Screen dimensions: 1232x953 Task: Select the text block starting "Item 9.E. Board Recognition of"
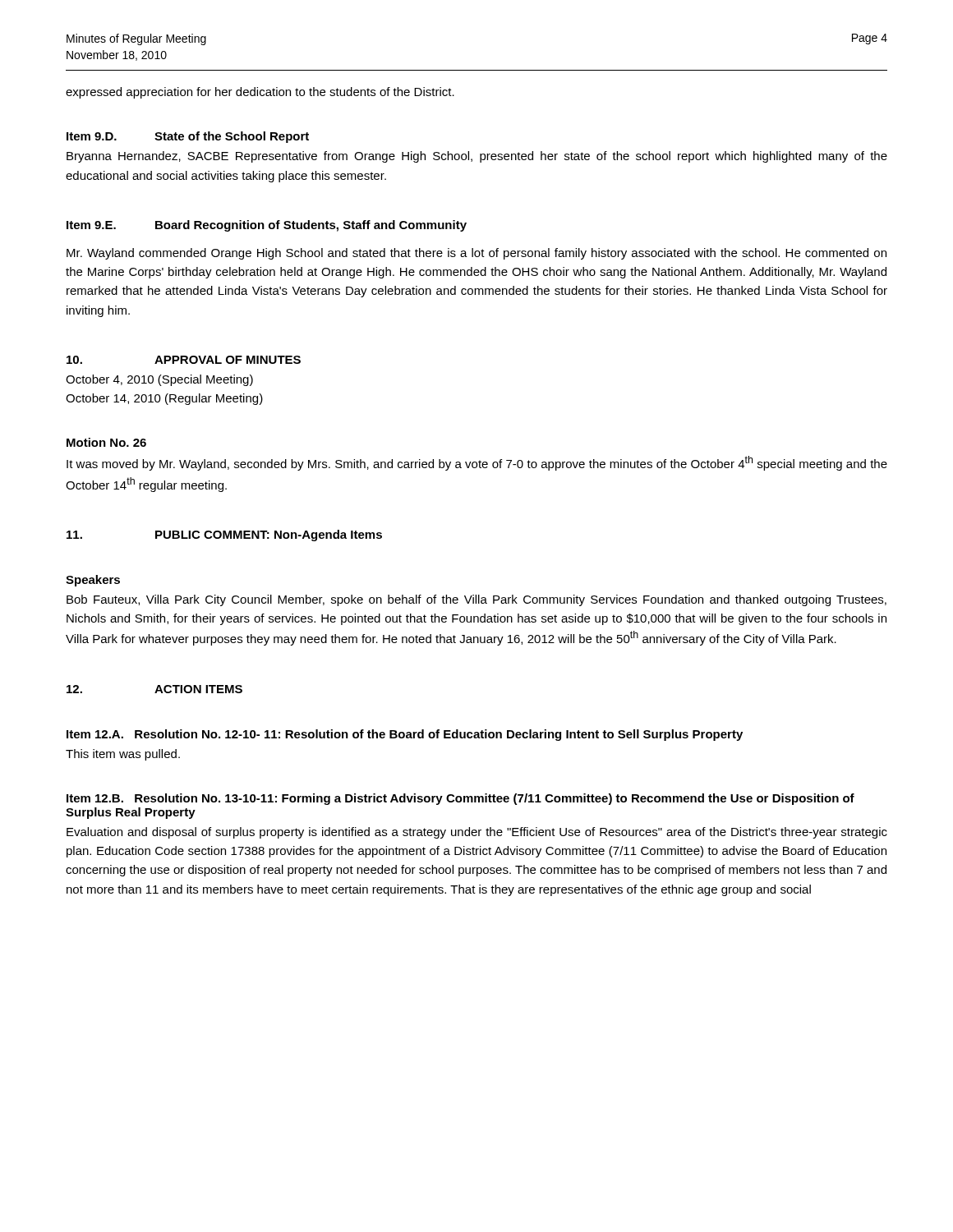click(x=266, y=225)
